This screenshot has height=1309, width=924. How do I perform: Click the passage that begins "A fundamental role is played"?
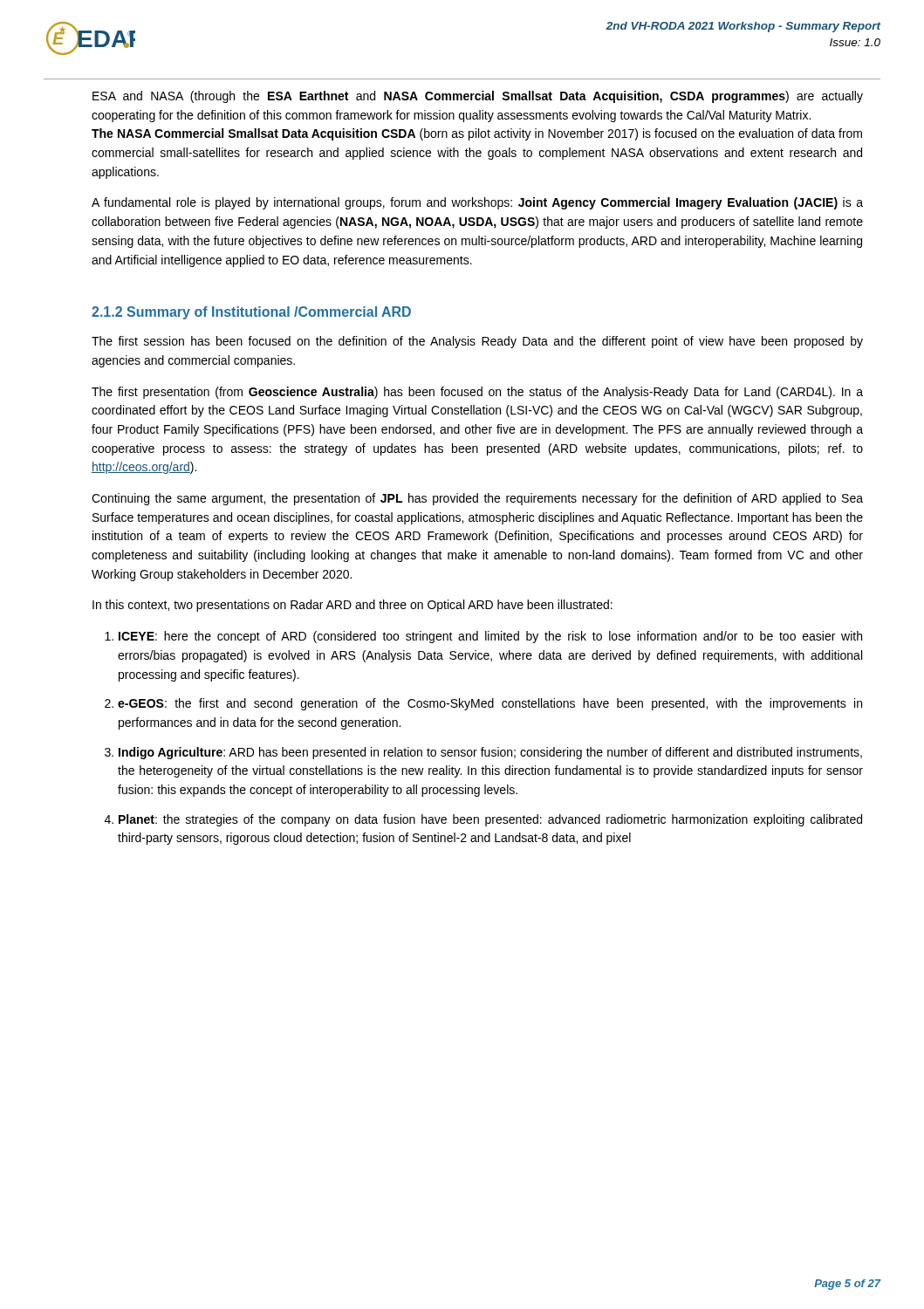tap(477, 231)
